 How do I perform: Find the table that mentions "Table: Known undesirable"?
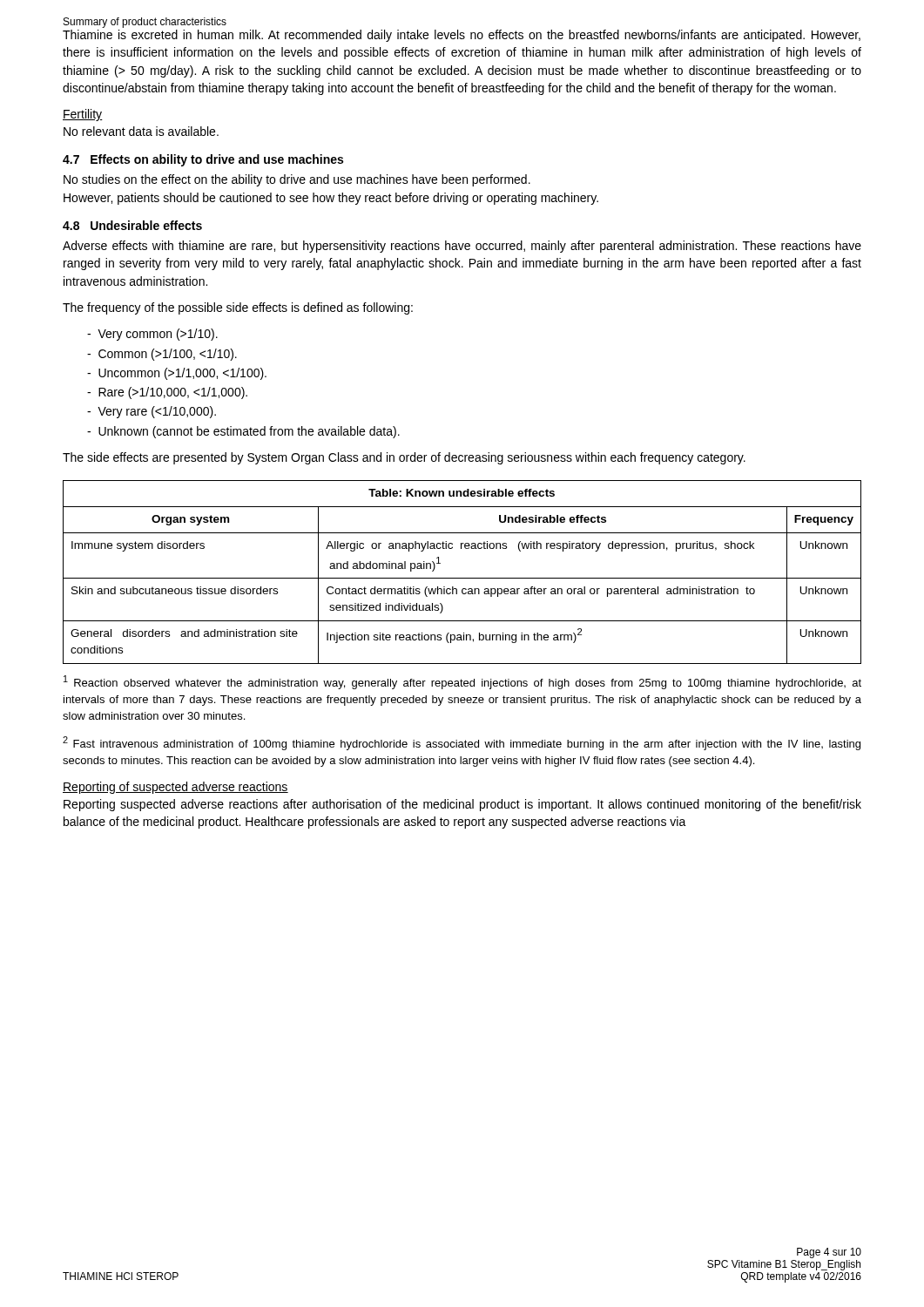click(x=462, y=572)
